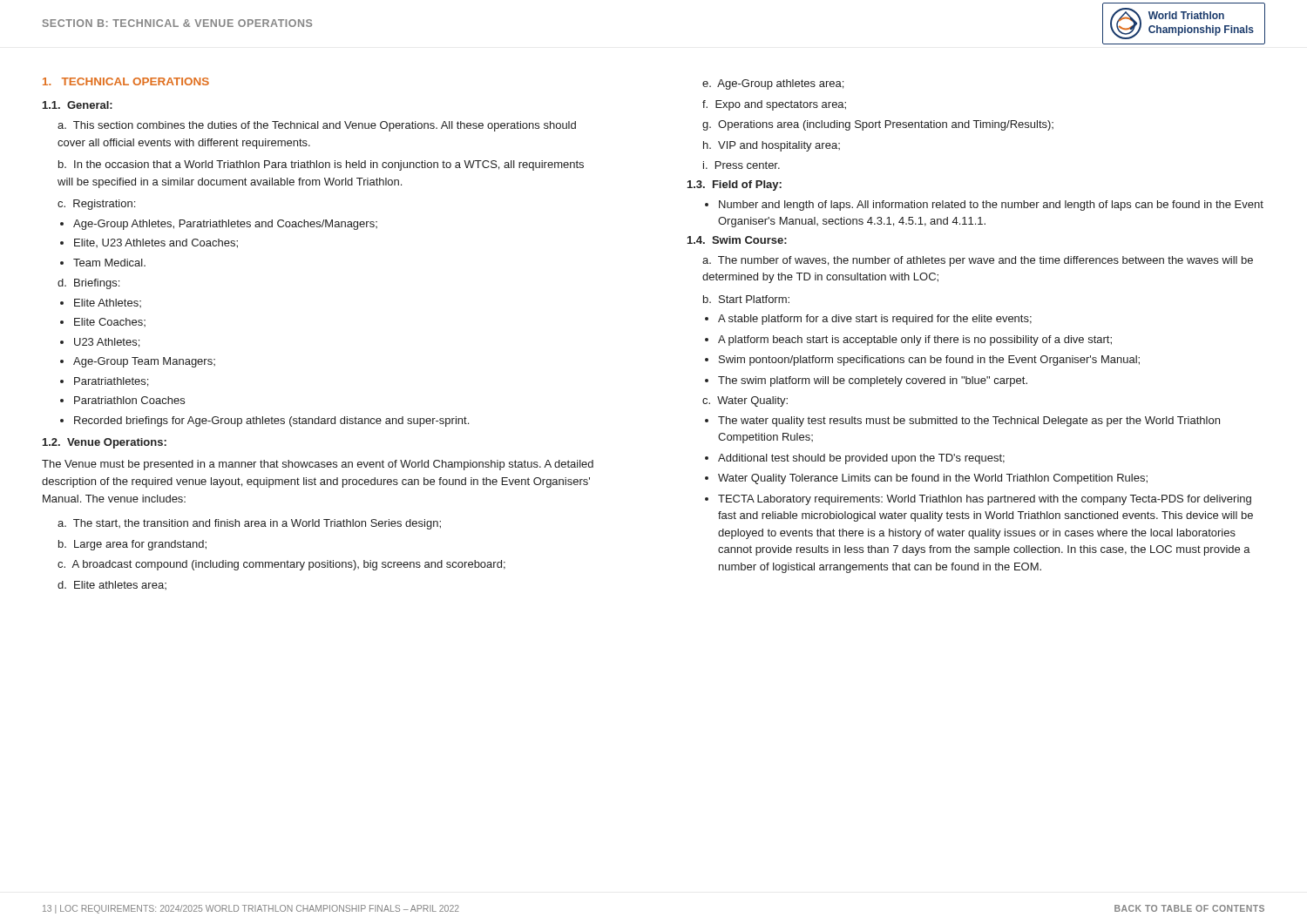This screenshot has width=1307, height=924.
Task: Click on the list item that says "Team Medical."
Action: [x=110, y=262]
